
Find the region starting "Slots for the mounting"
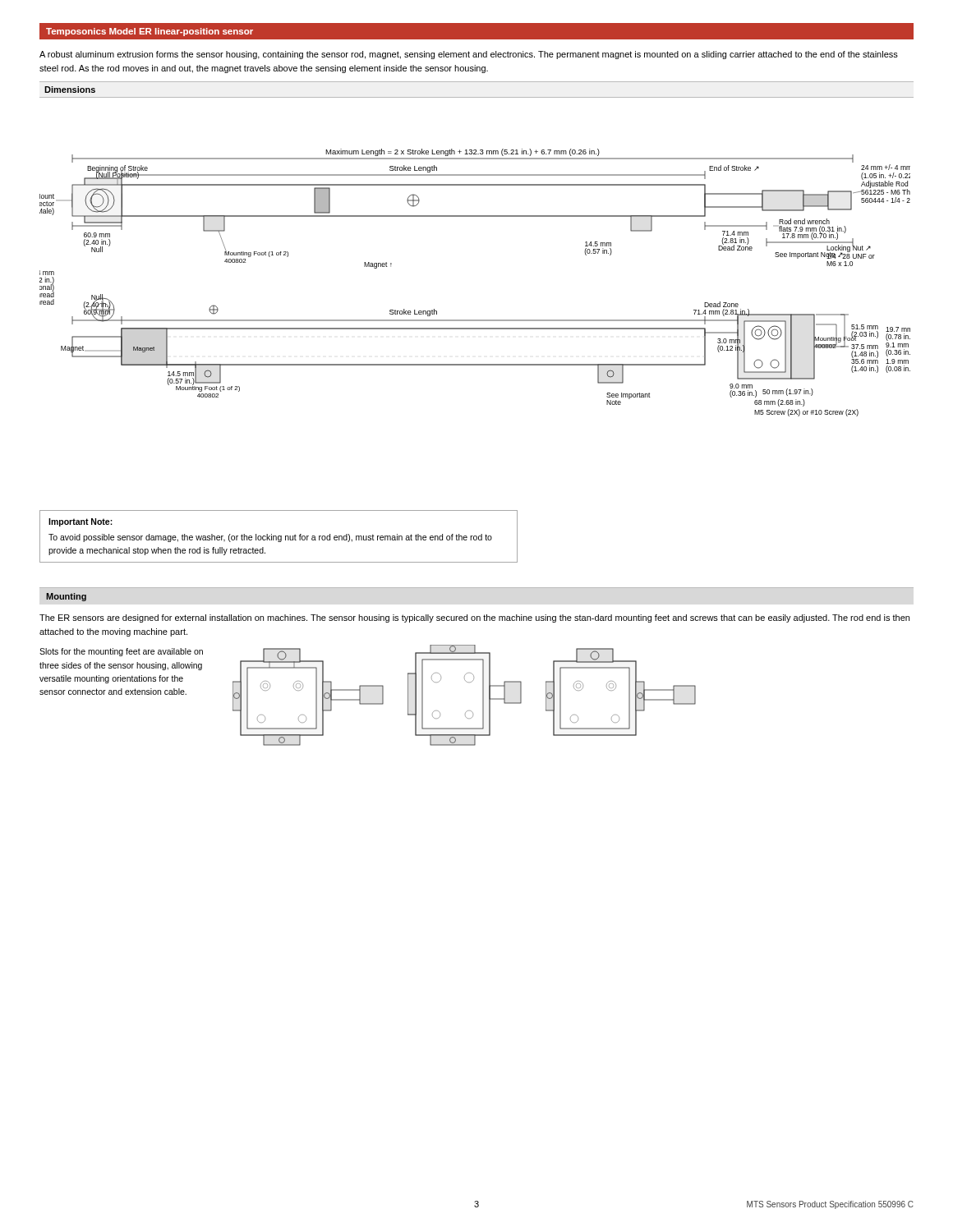tap(121, 672)
